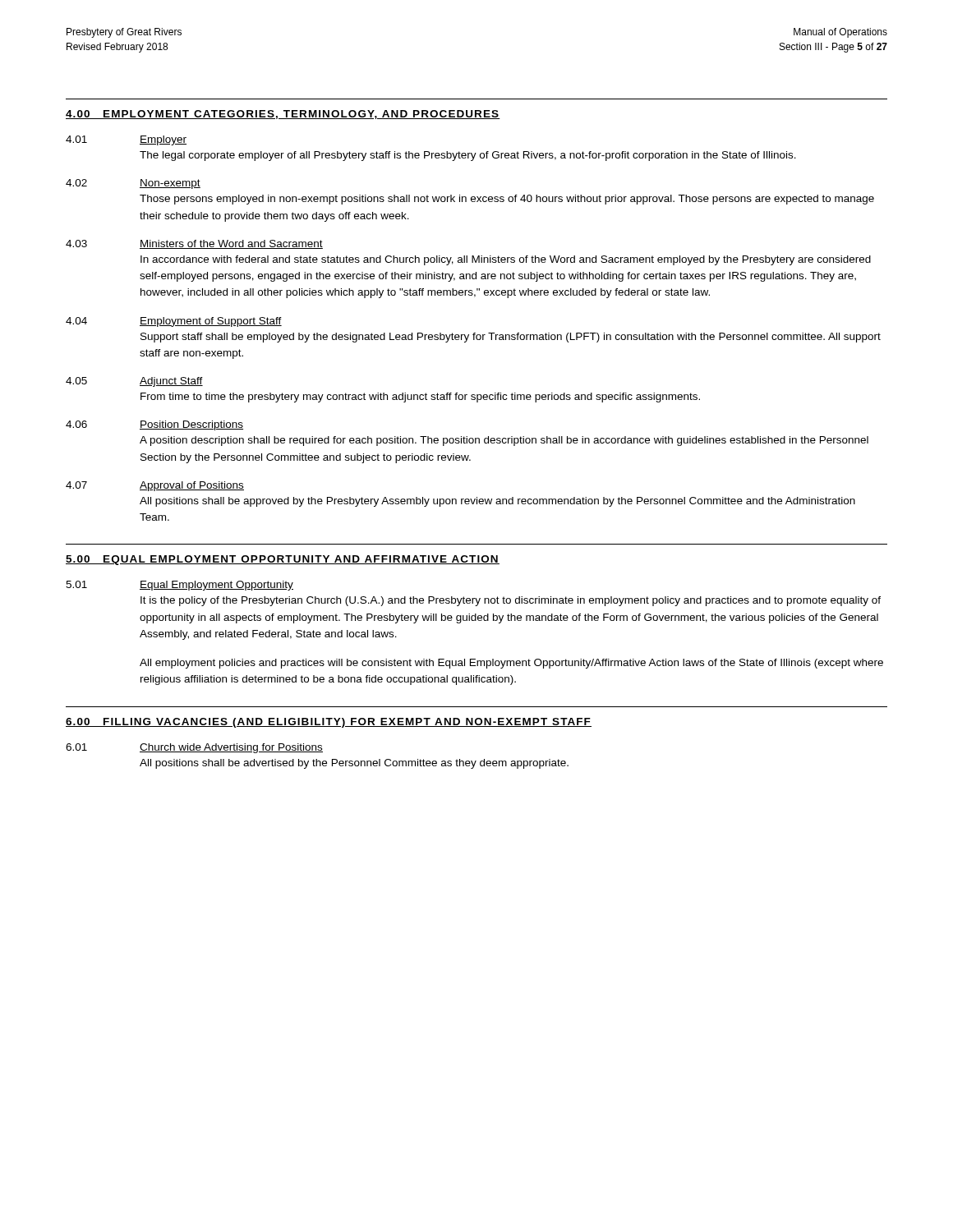Find the block on this page that starts "01 Church wide Advertising for Positions All positions"
953x1232 pixels.
[476, 756]
